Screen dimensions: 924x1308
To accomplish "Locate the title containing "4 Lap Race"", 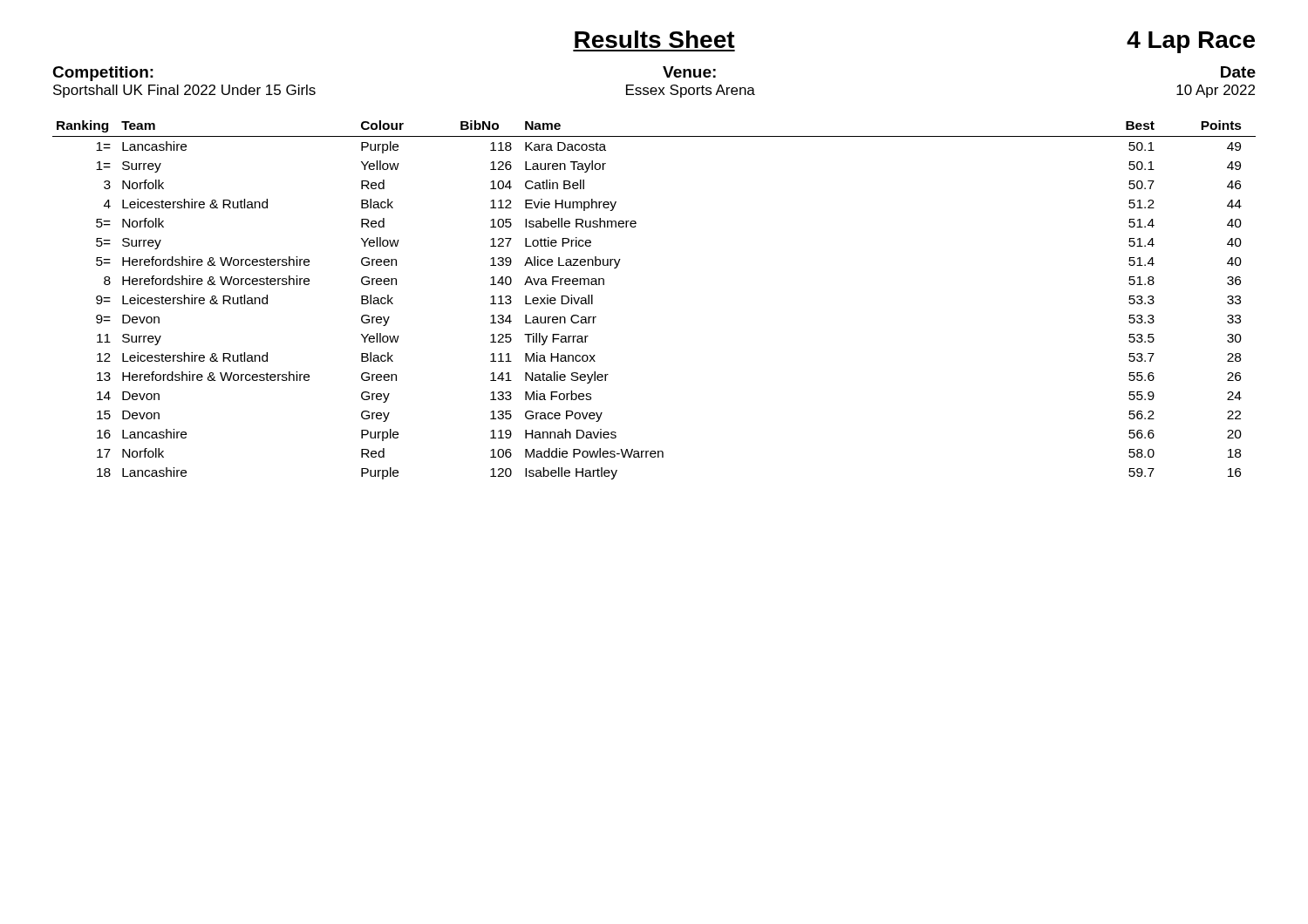I will (1191, 40).
